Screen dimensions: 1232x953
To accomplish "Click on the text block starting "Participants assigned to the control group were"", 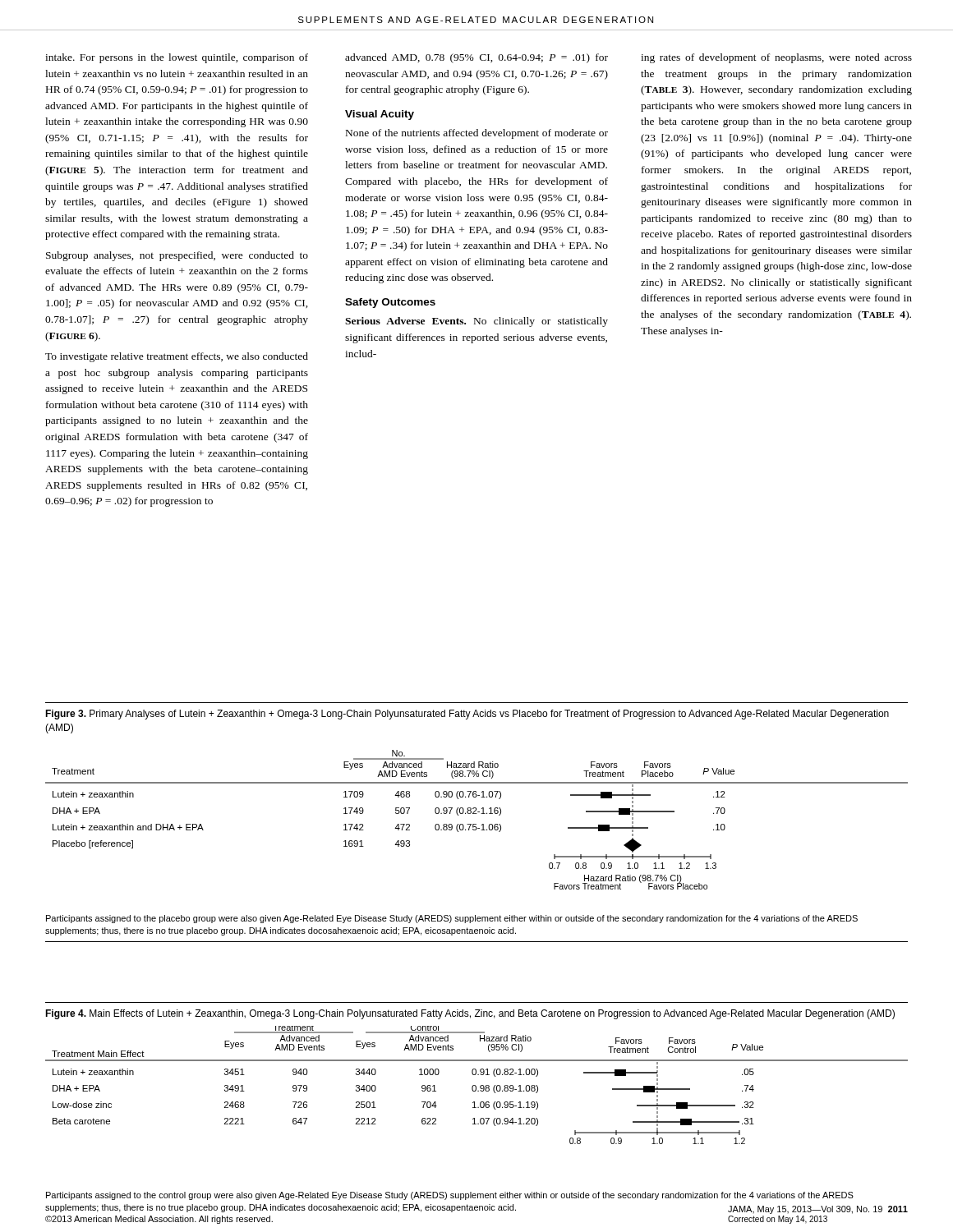I will 449,1201.
